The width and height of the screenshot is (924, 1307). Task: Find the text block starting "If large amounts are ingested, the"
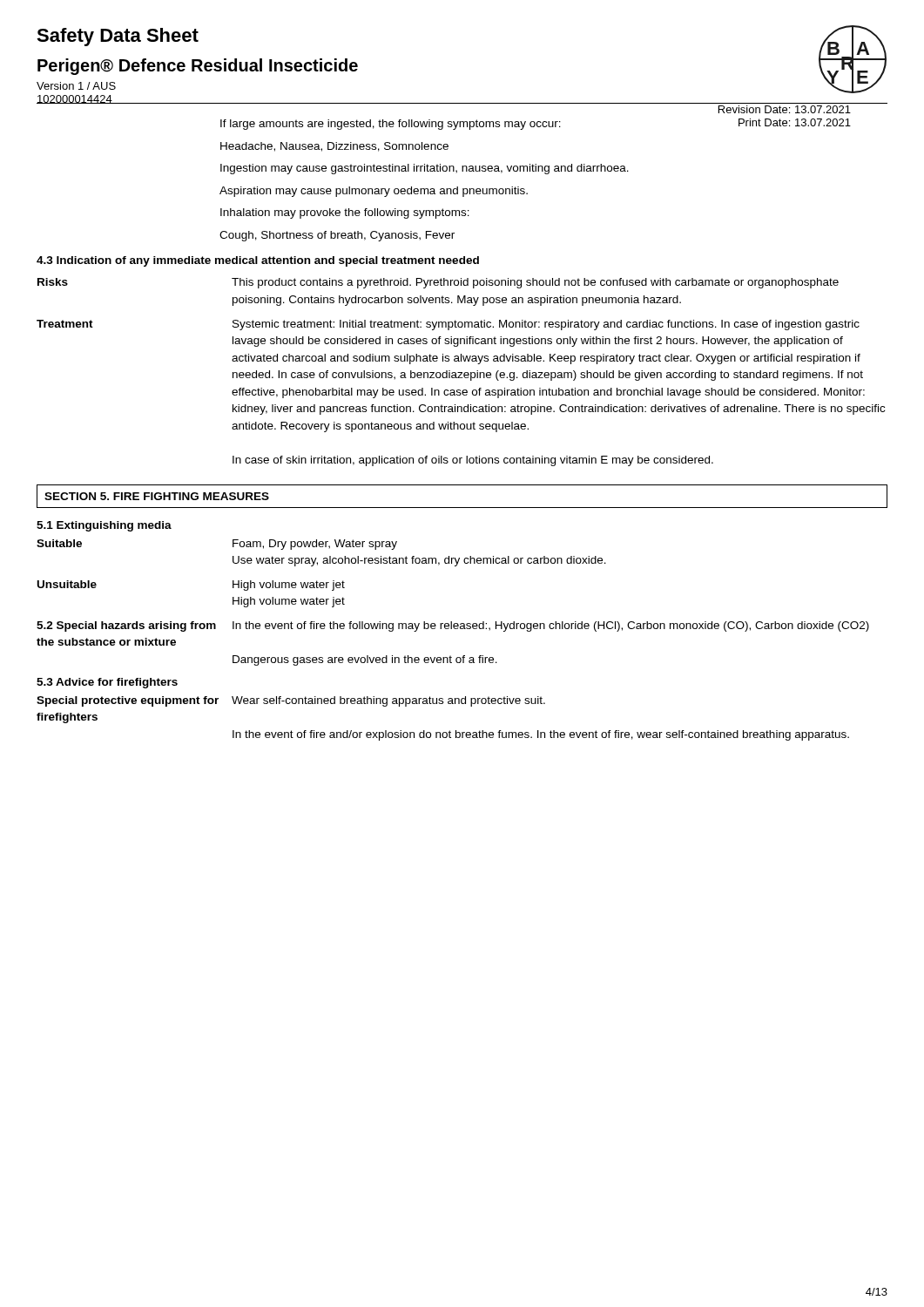click(390, 123)
